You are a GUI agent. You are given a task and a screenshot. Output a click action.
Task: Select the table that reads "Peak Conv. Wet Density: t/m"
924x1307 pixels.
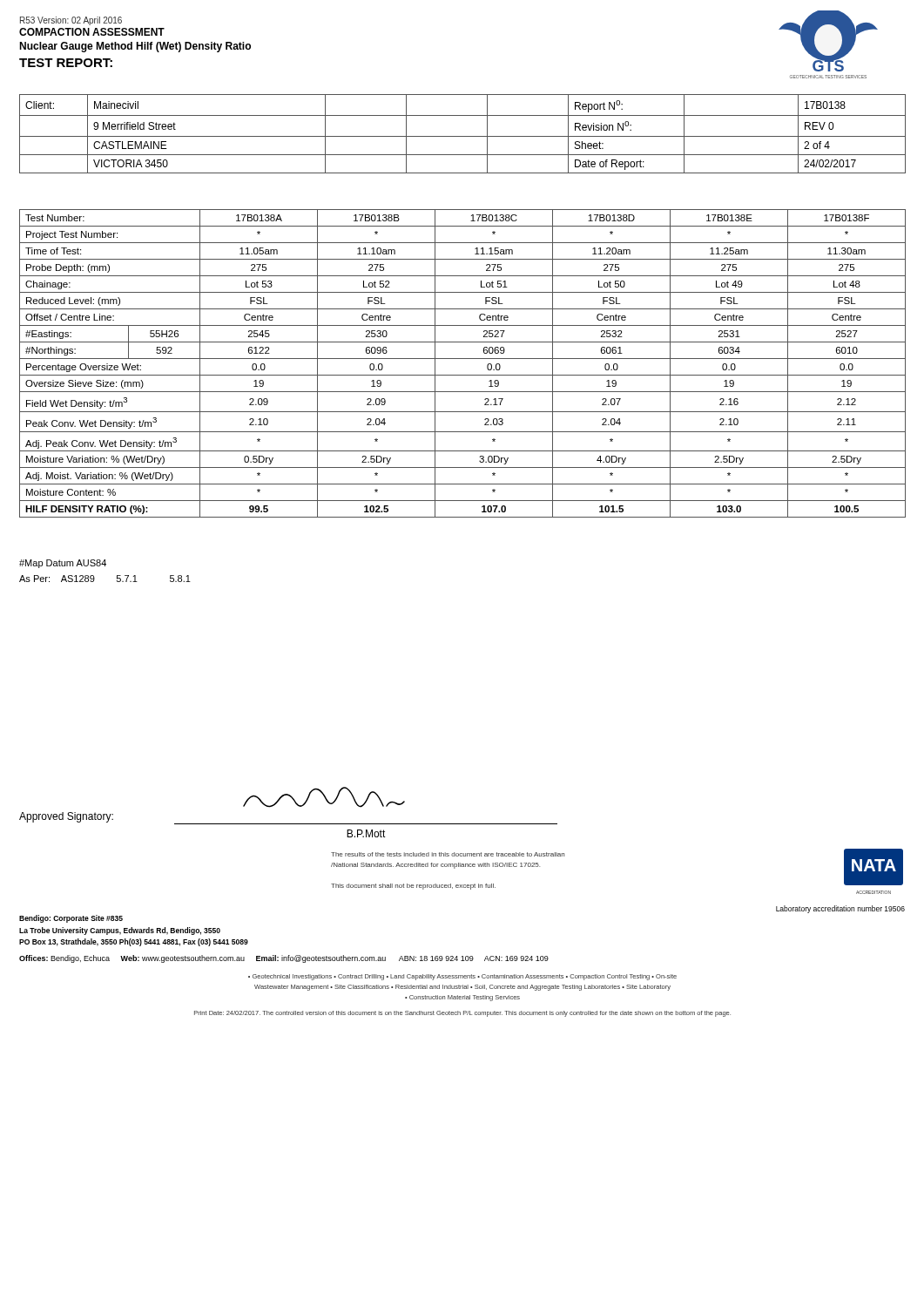coord(462,364)
